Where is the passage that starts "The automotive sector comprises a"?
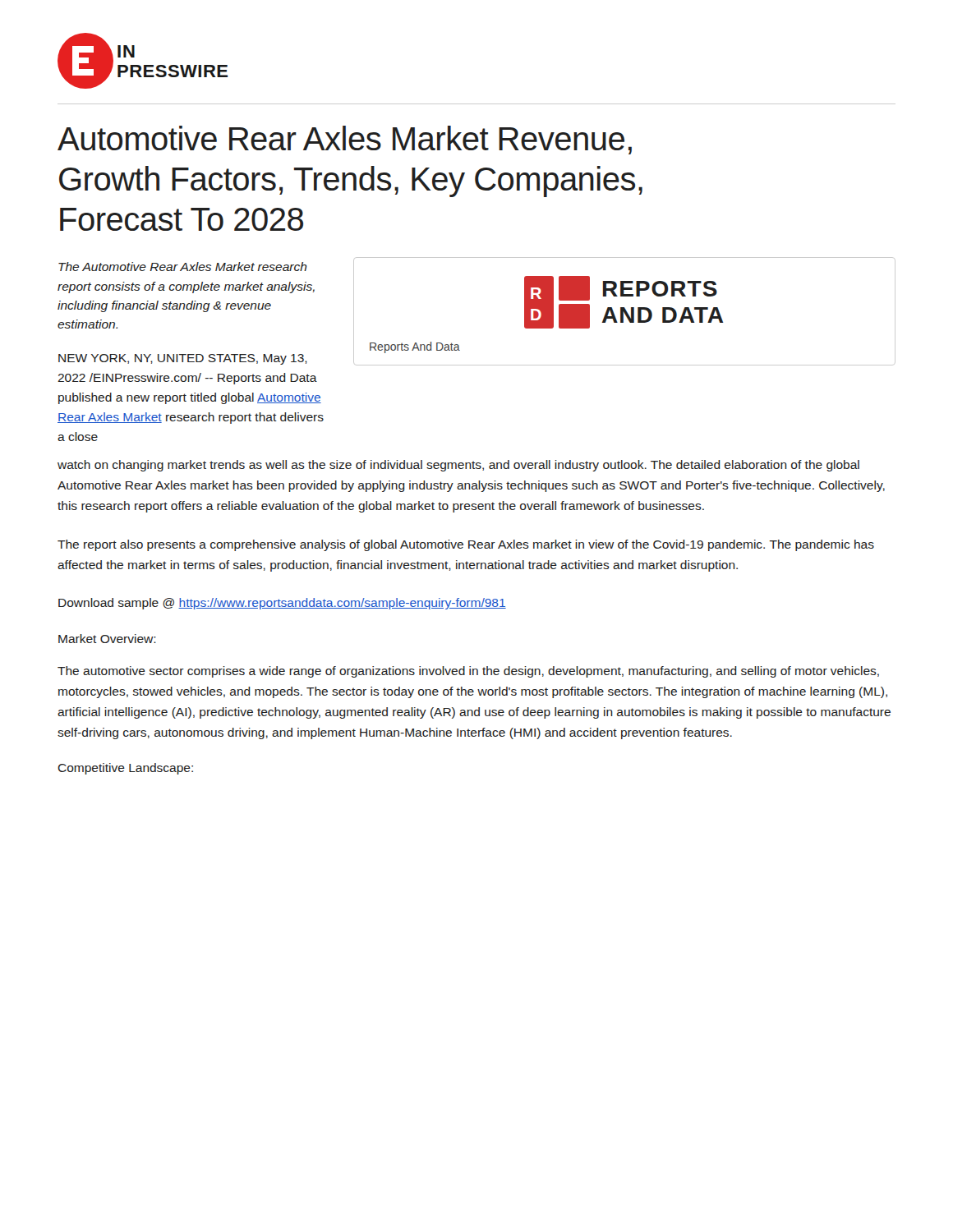953x1232 pixels. click(474, 701)
